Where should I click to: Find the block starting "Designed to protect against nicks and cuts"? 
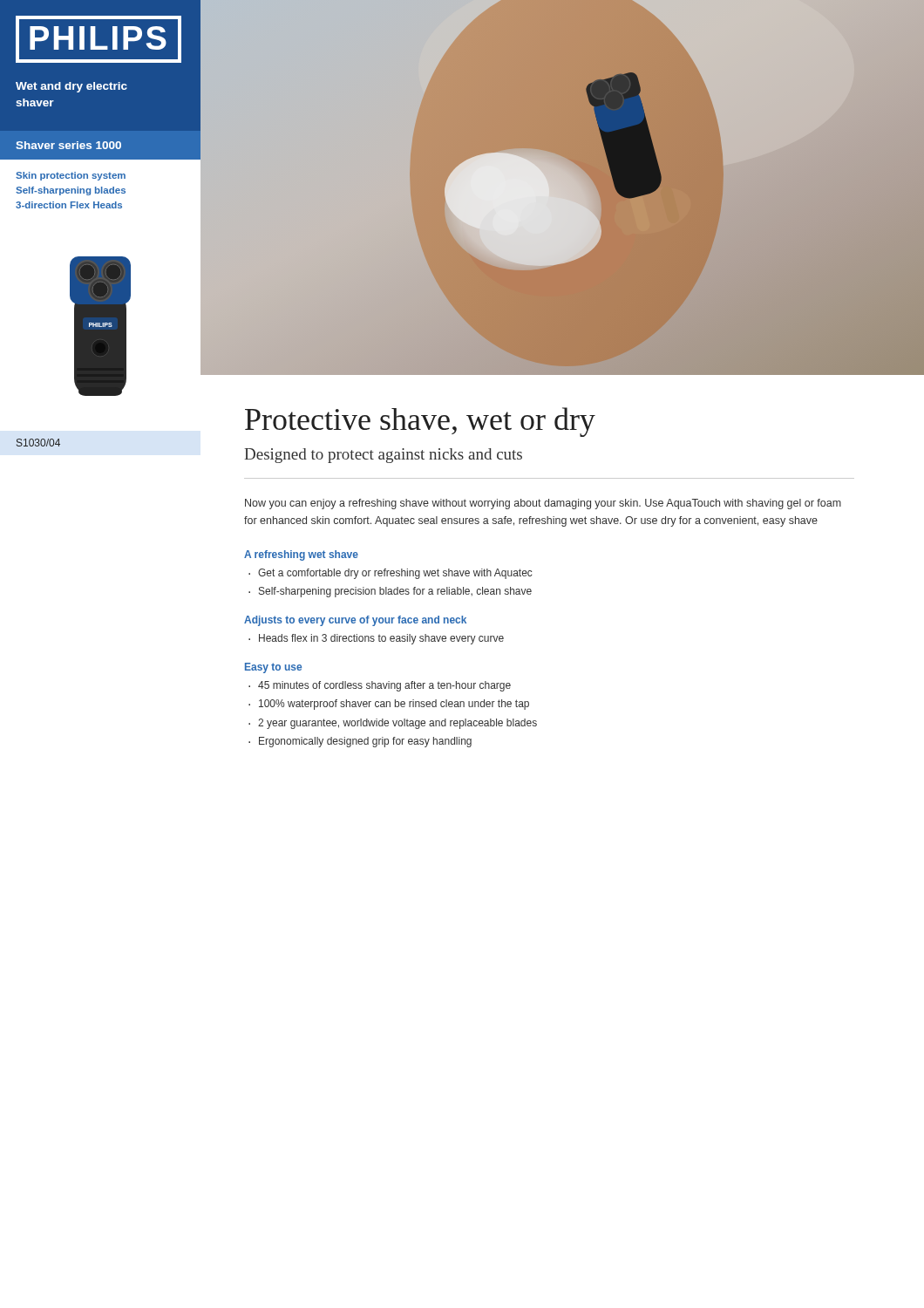[x=383, y=454]
